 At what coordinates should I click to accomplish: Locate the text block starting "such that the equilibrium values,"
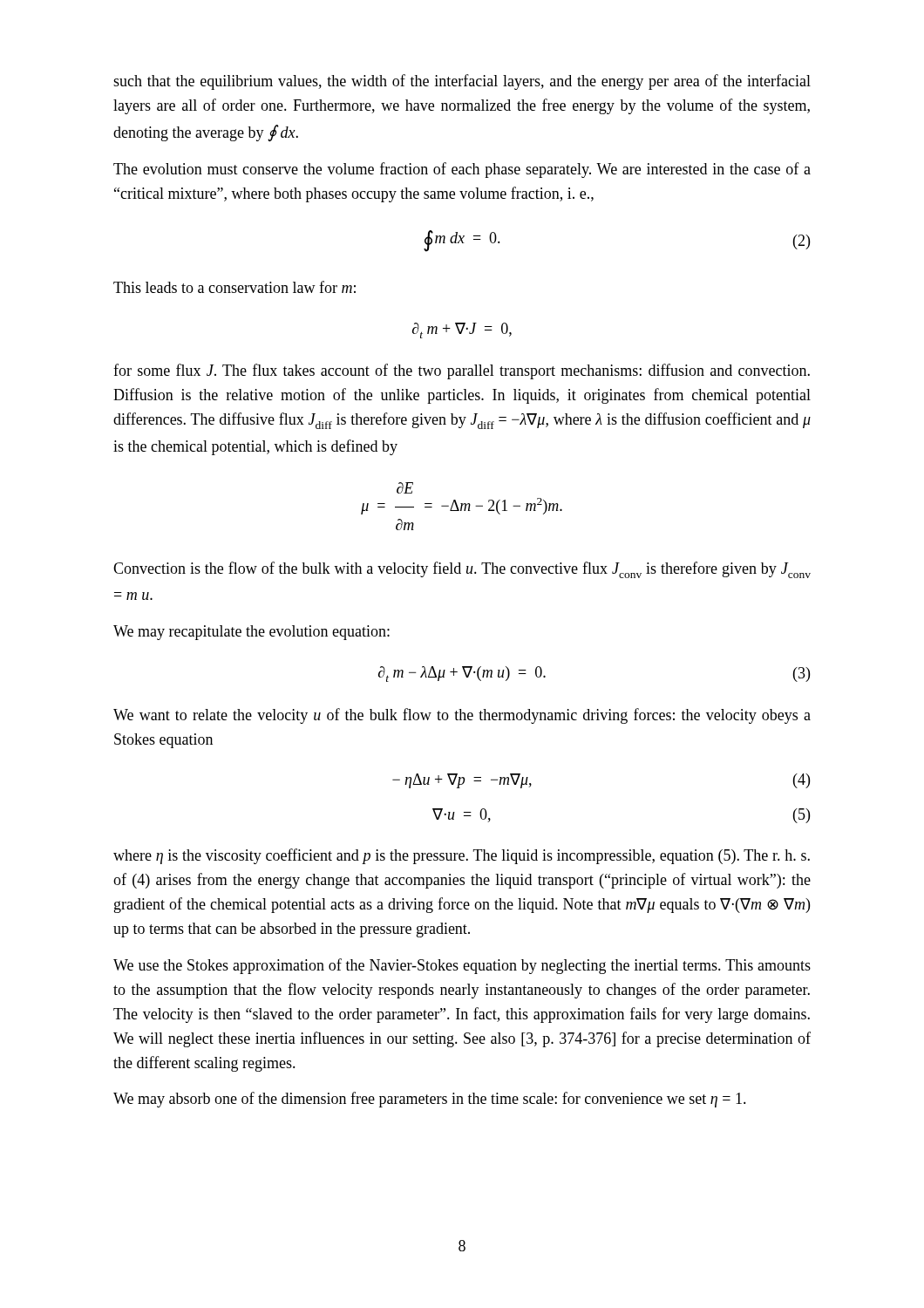[462, 108]
